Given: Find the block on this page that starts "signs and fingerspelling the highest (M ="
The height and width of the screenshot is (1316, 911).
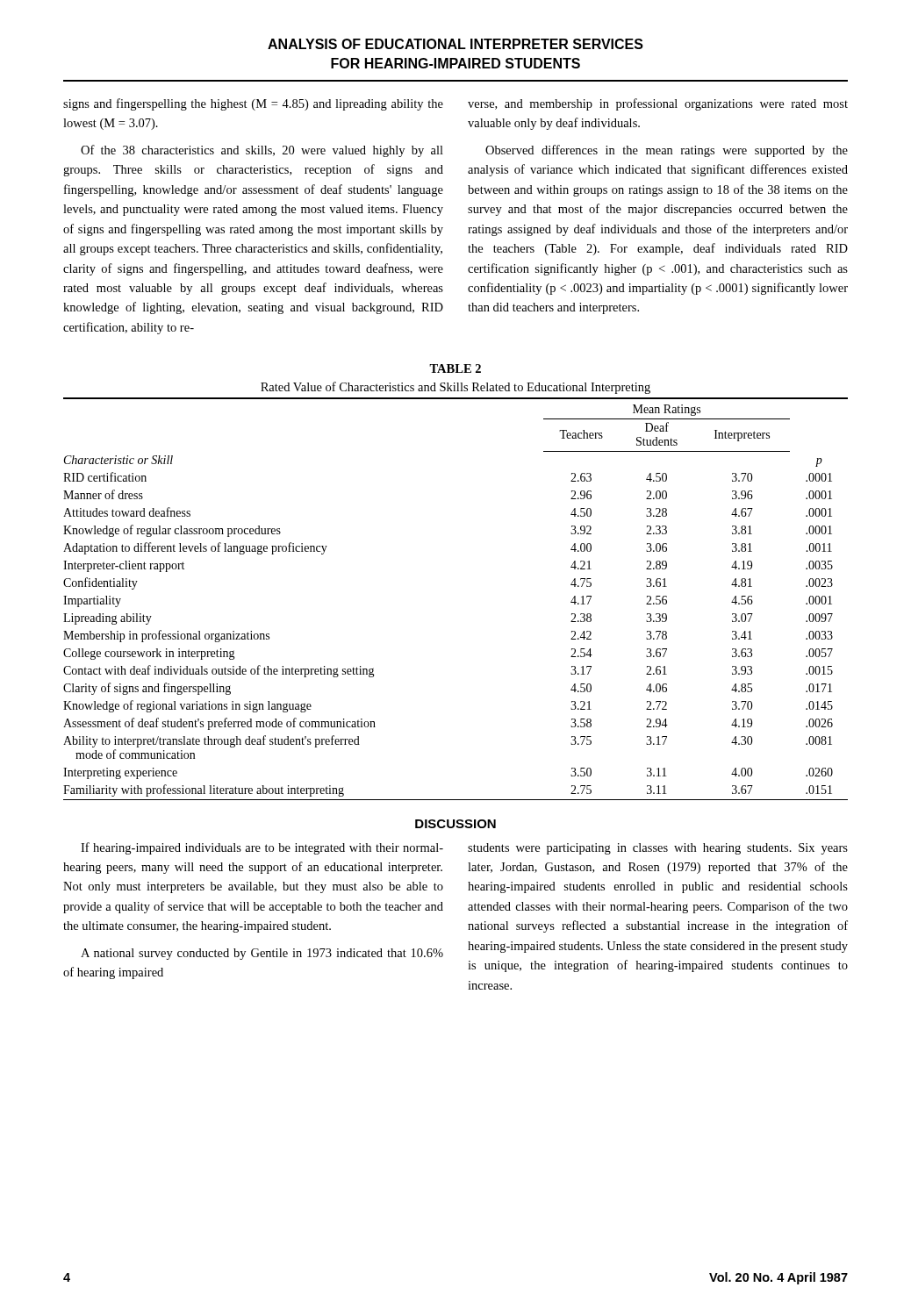Looking at the screenshot, I should point(253,215).
